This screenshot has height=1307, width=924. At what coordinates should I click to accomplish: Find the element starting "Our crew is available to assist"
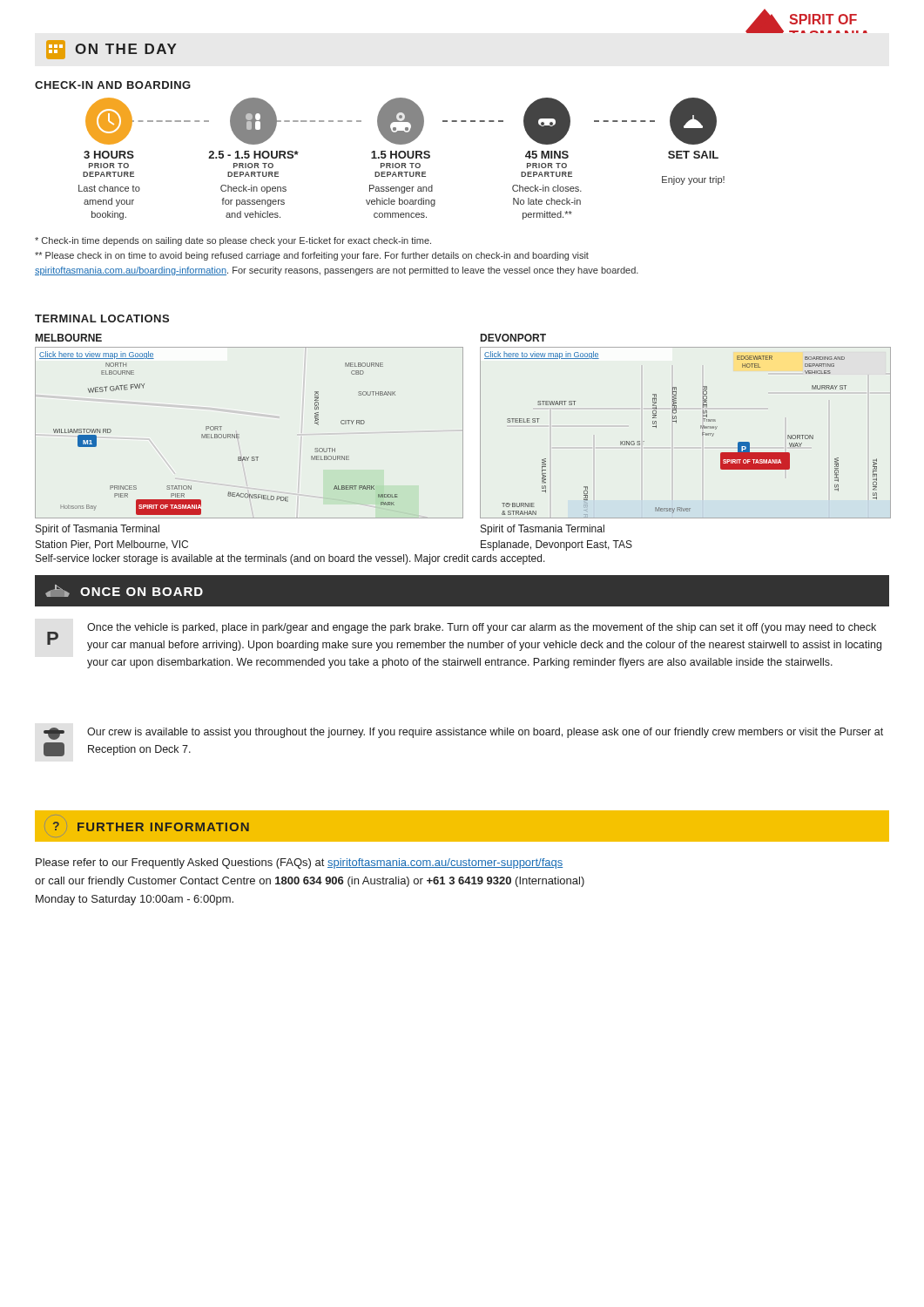pyautogui.click(x=462, y=742)
